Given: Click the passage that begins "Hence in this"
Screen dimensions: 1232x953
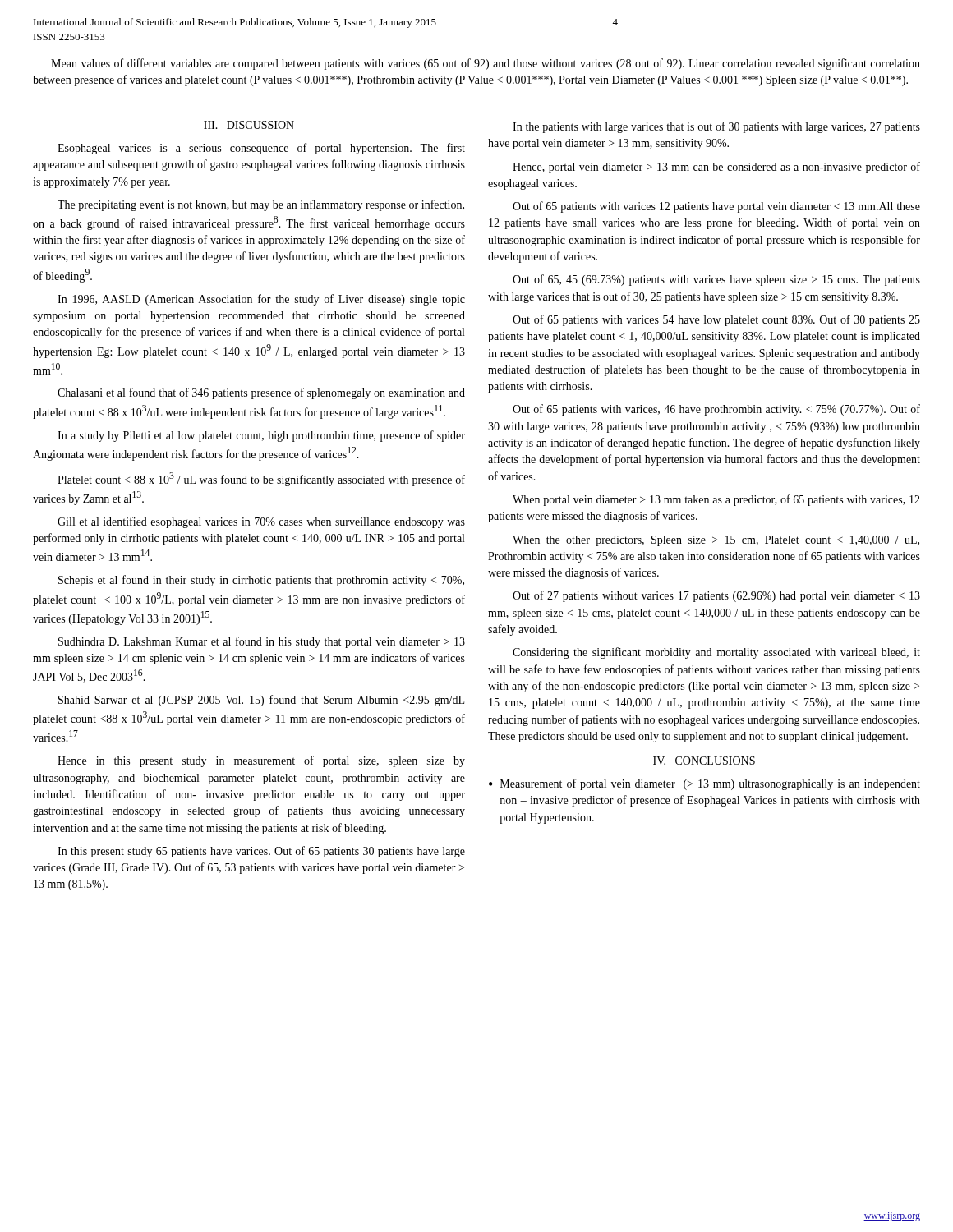Looking at the screenshot, I should (249, 795).
